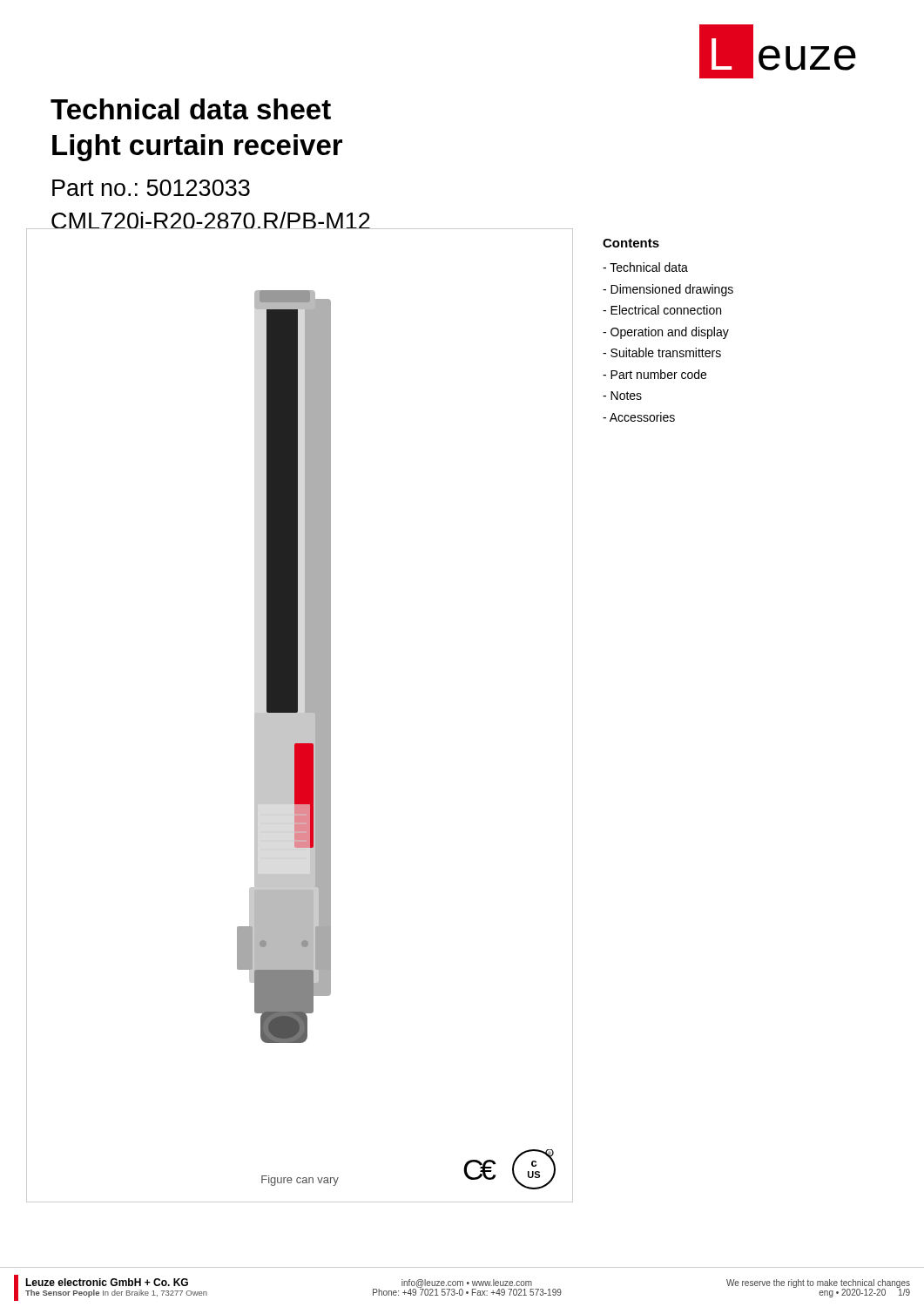Find the passage starting "Operation and display"
Image resolution: width=924 pixels, height=1307 pixels.
(666, 332)
